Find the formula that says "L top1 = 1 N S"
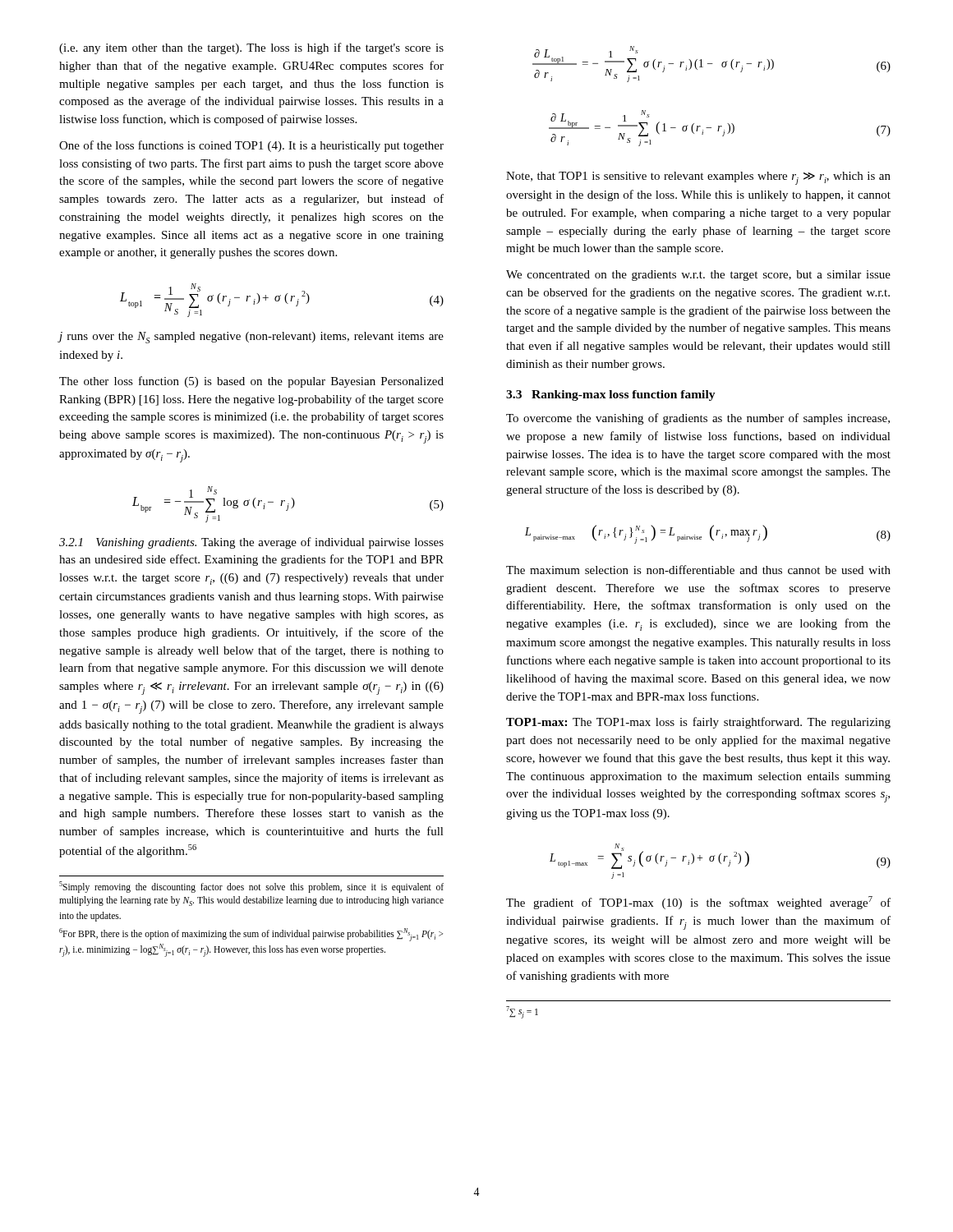 tap(278, 298)
